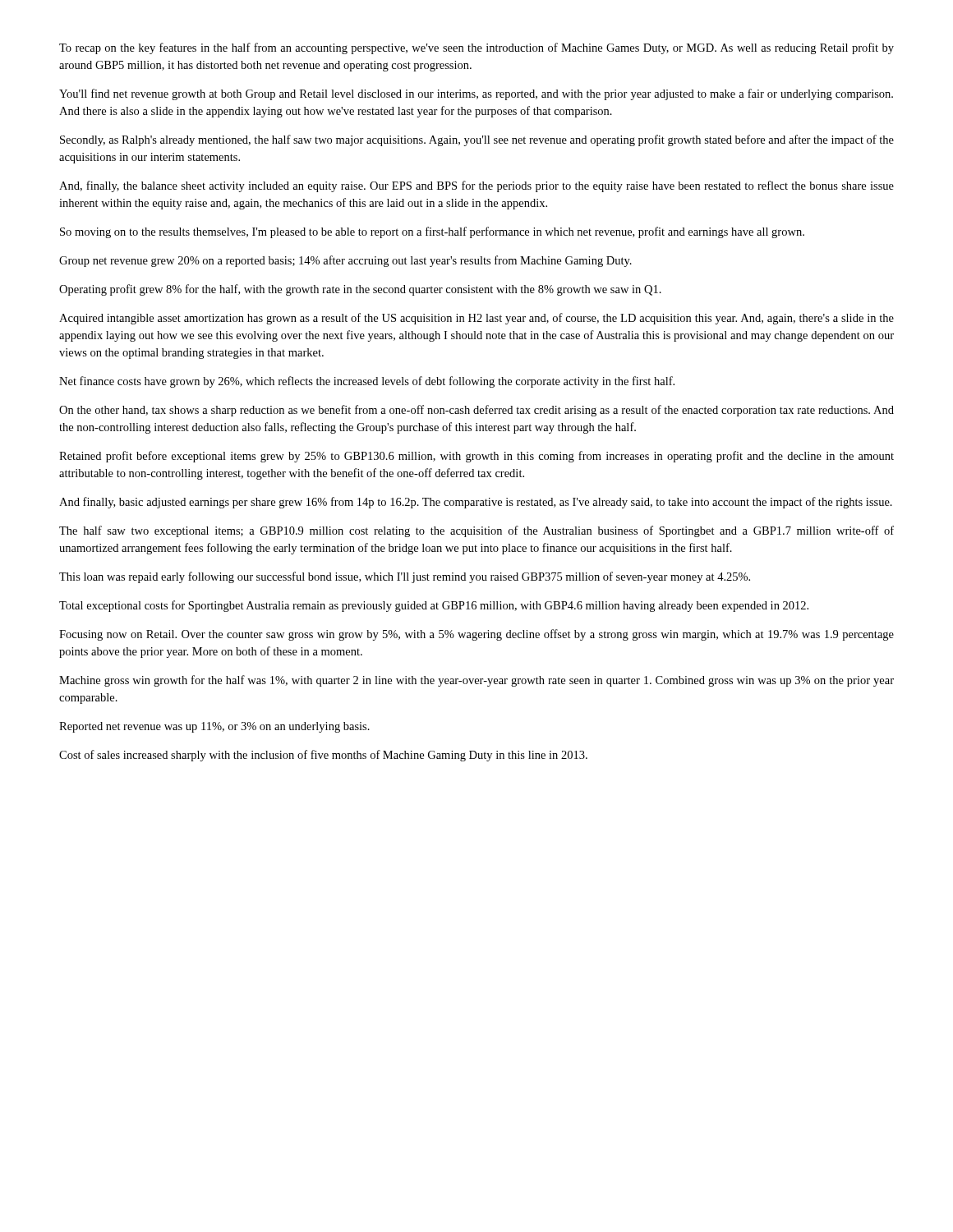Point to the region starting "Operating profit grew 8% for"
Viewport: 953px width, 1232px height.
click(360, 289)
